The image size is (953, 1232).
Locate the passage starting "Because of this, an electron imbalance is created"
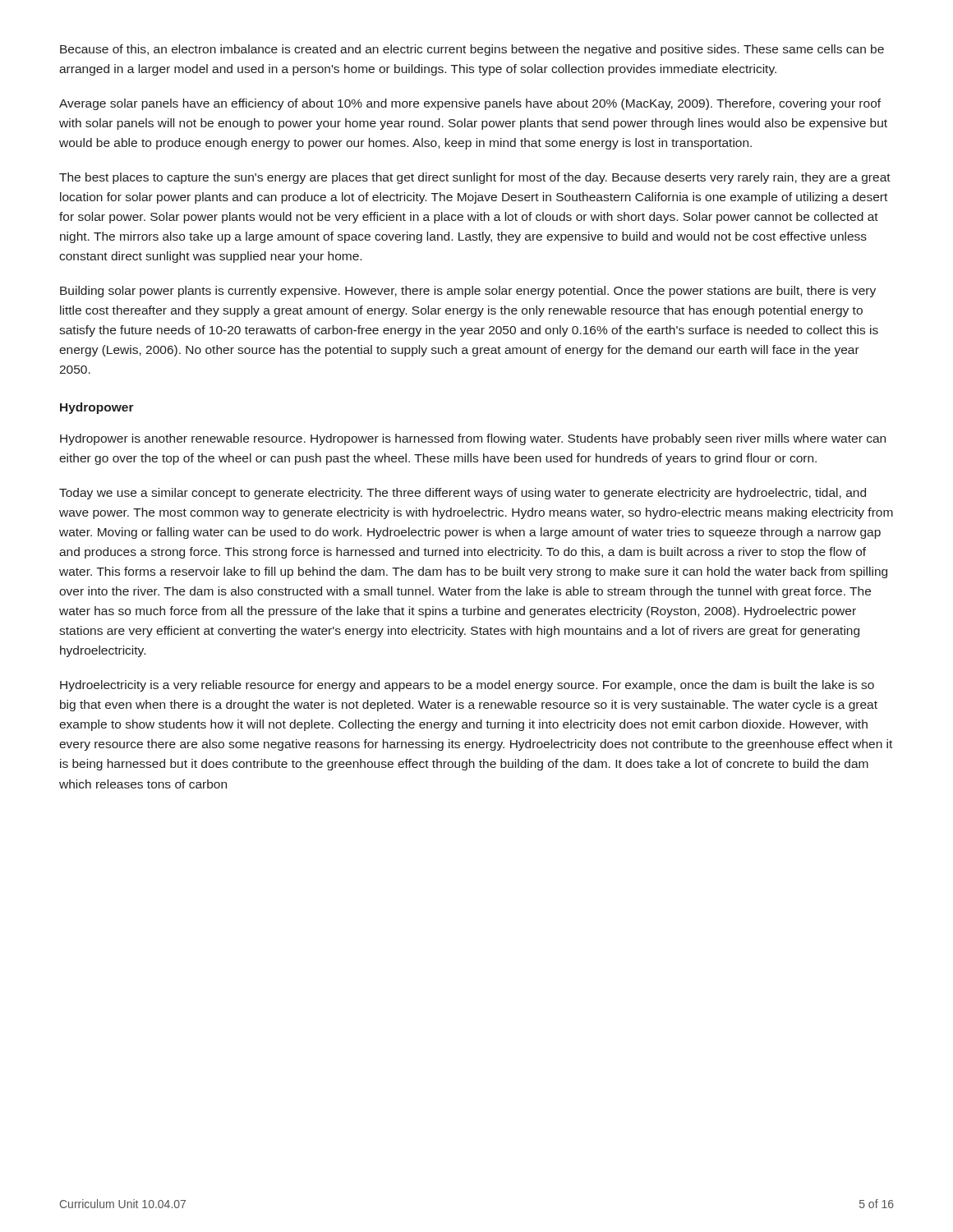(472, 59)
